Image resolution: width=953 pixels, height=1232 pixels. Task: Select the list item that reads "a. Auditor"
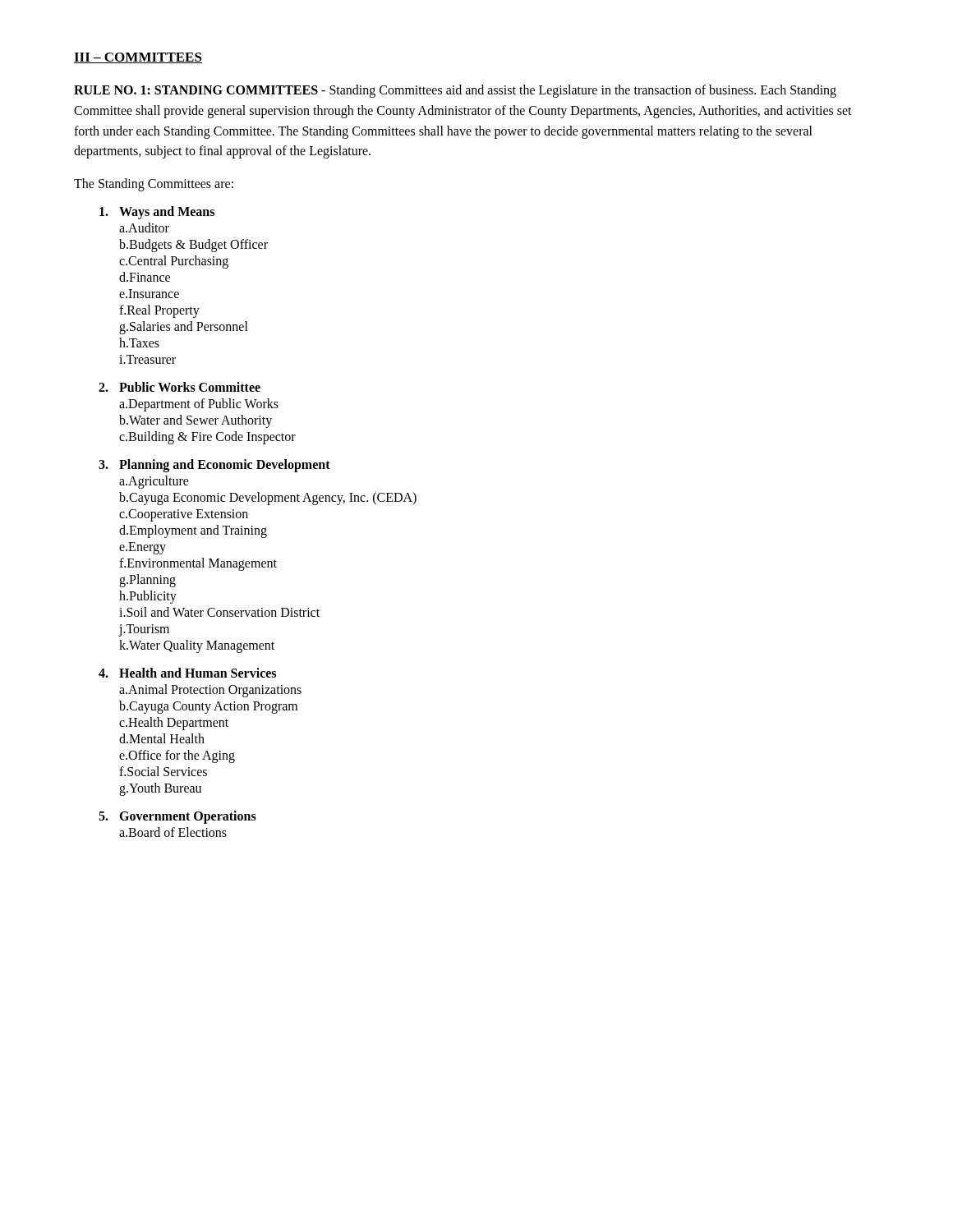click(122, 229)
